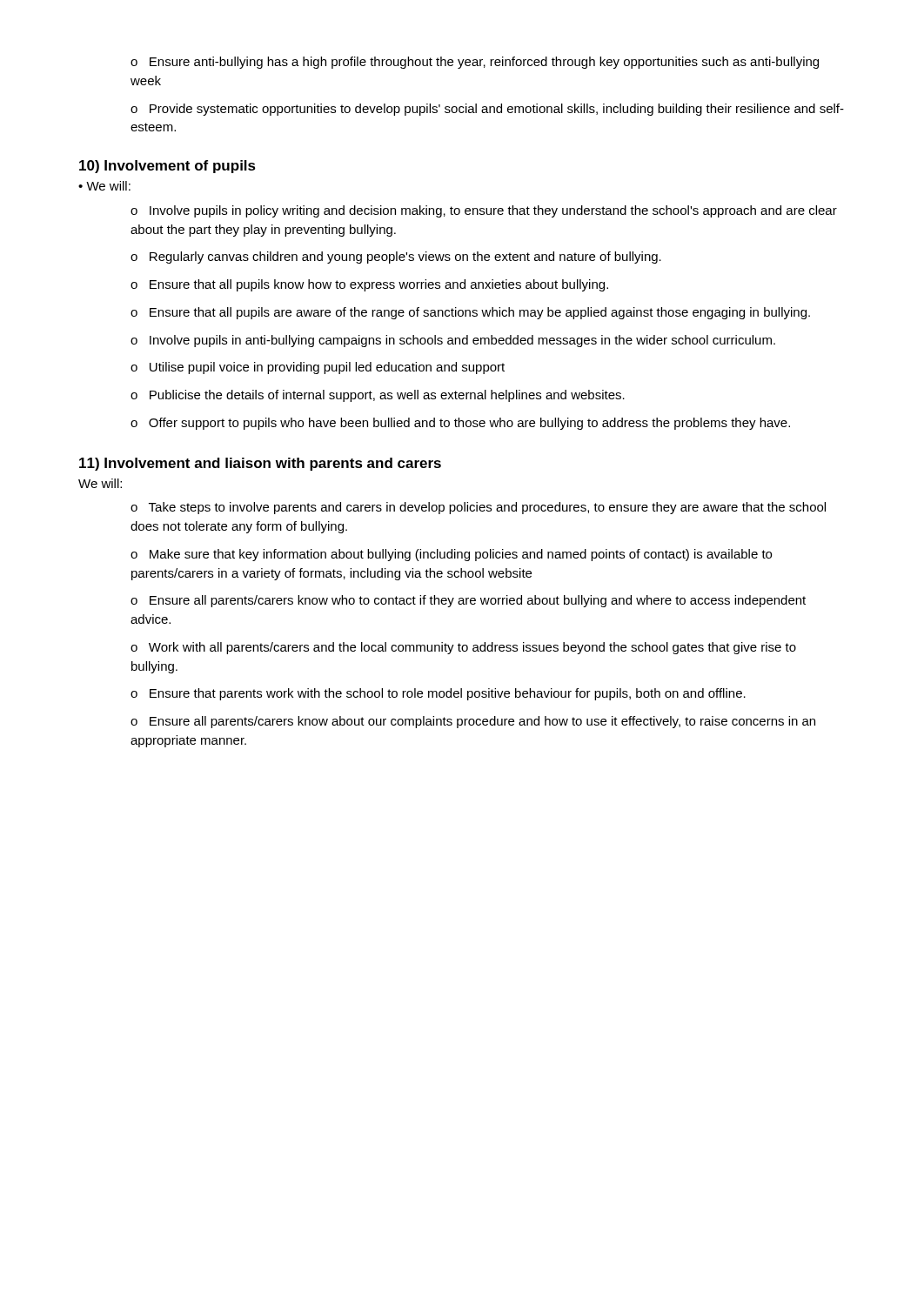Find the block on this page that starts "o Ensure all parents/carers know who"

pos(488,610)
